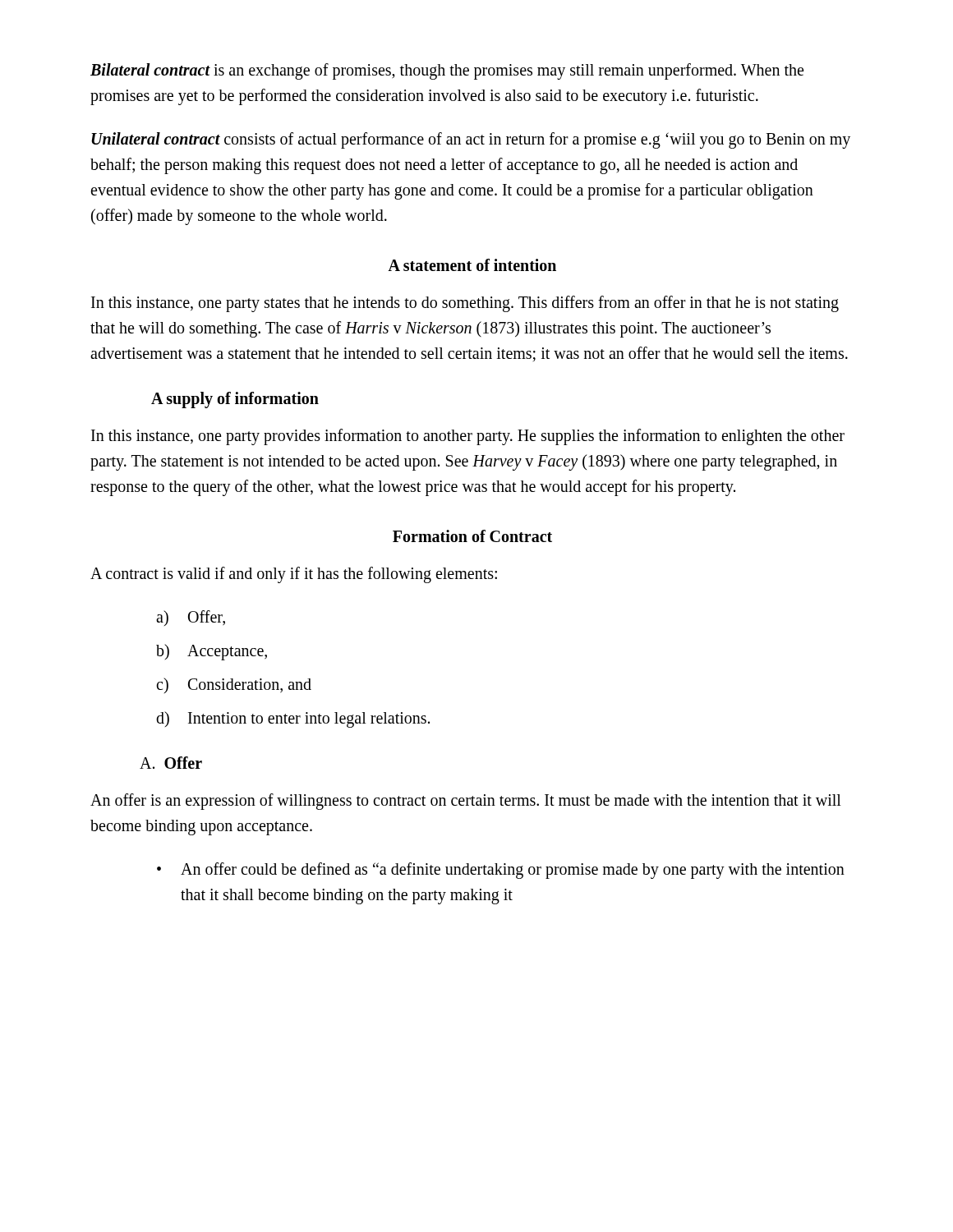Navigate to the text block starting "Bilateral contract is an"
The height and width of the screenshot is (1232, 953).
(x=447, y=83)
